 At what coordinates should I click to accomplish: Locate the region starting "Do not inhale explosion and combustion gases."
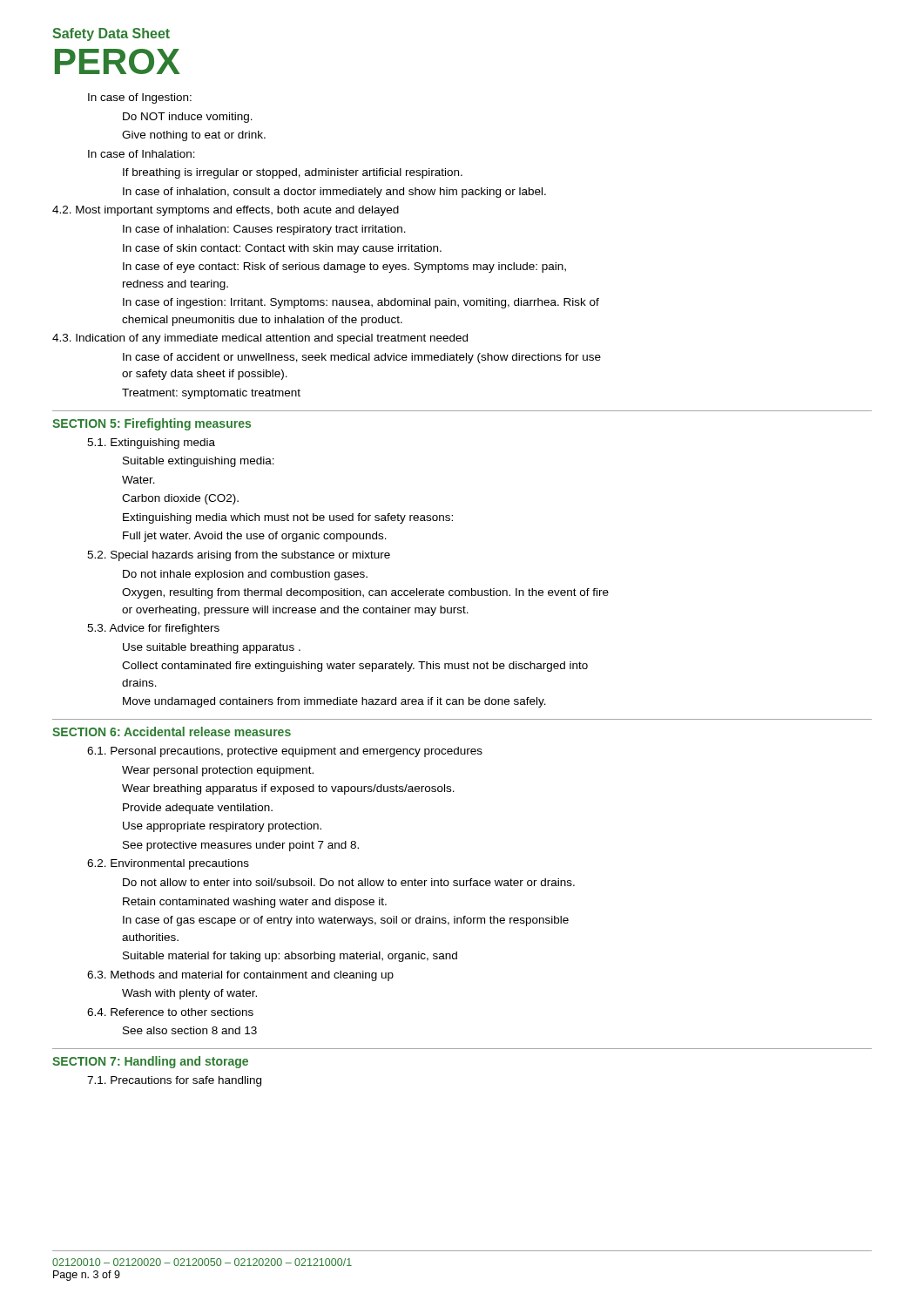[x=245, y=573]
